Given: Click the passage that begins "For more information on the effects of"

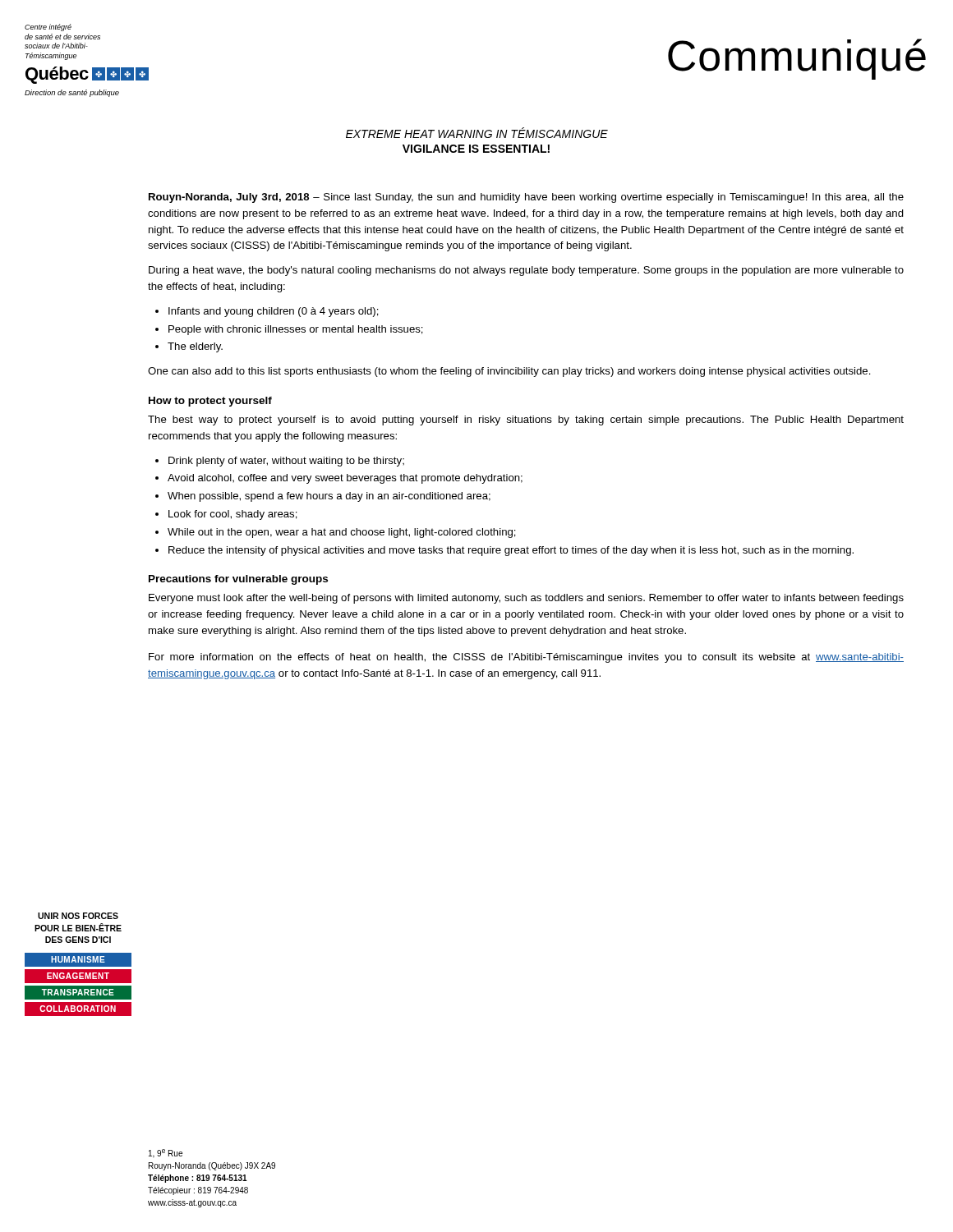Looking at the screenshot, I should [x=526, y=665].
